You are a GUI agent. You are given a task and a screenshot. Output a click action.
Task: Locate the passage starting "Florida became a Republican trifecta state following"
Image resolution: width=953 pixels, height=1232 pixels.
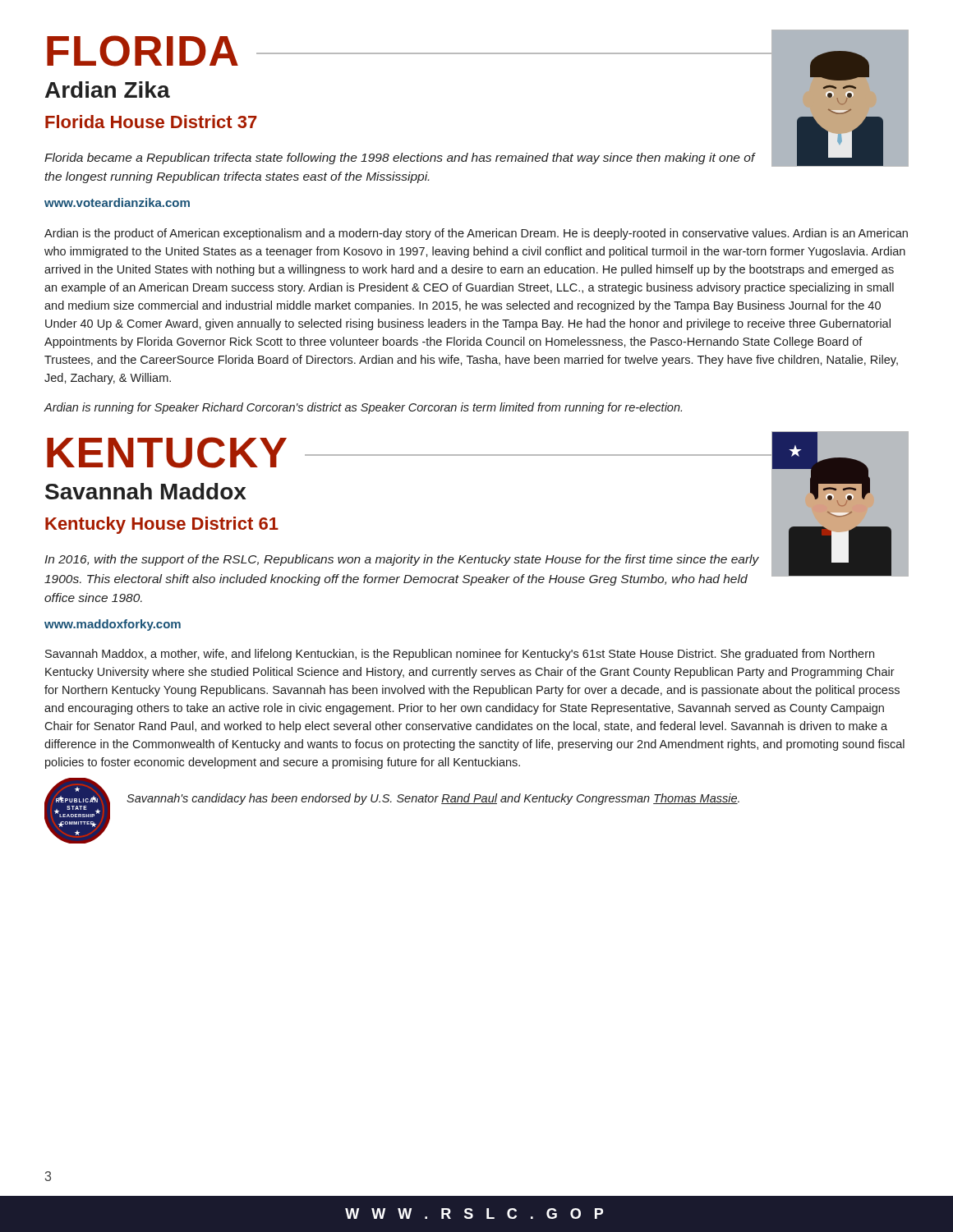coord(399,167)
